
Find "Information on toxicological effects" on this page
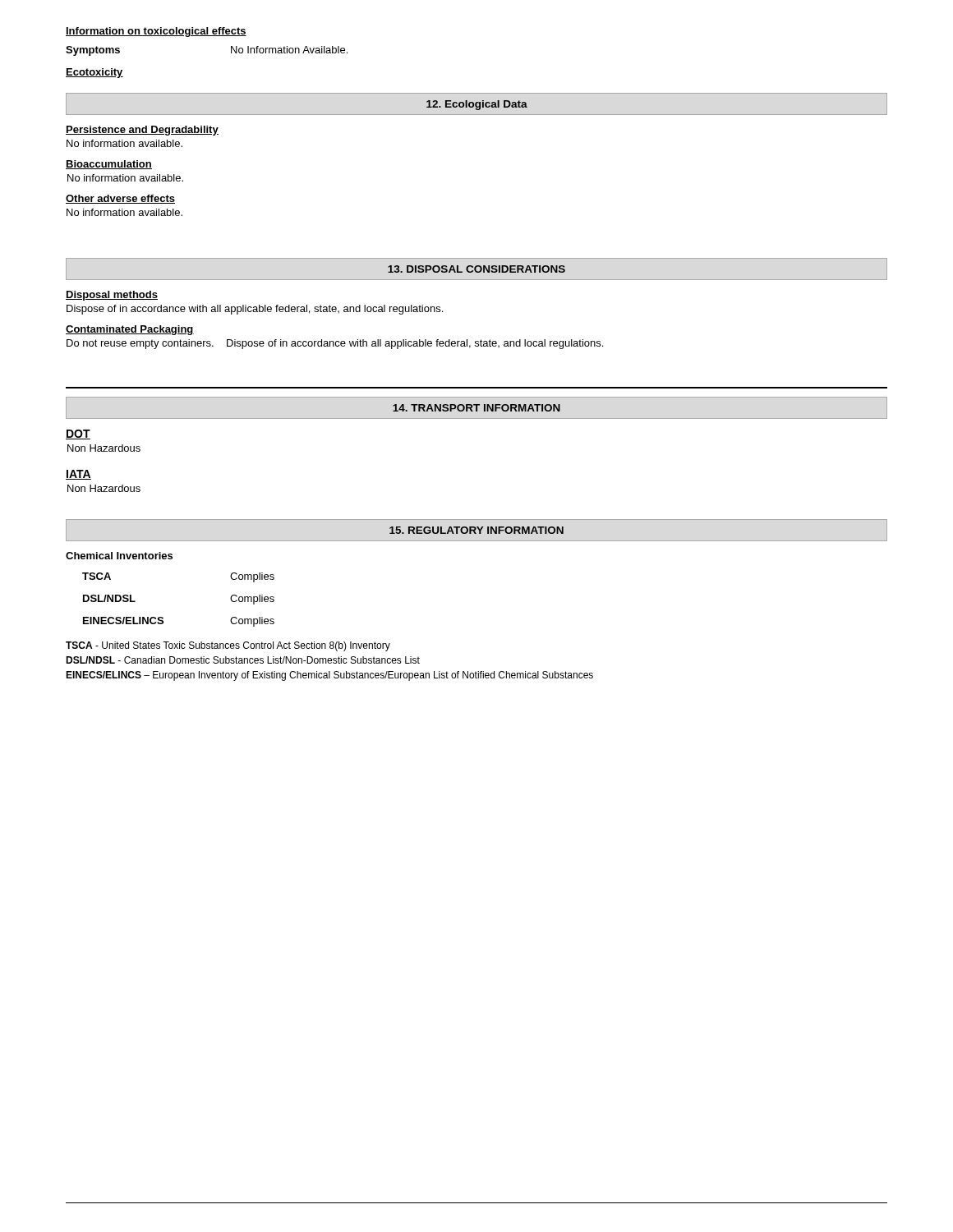156,32
